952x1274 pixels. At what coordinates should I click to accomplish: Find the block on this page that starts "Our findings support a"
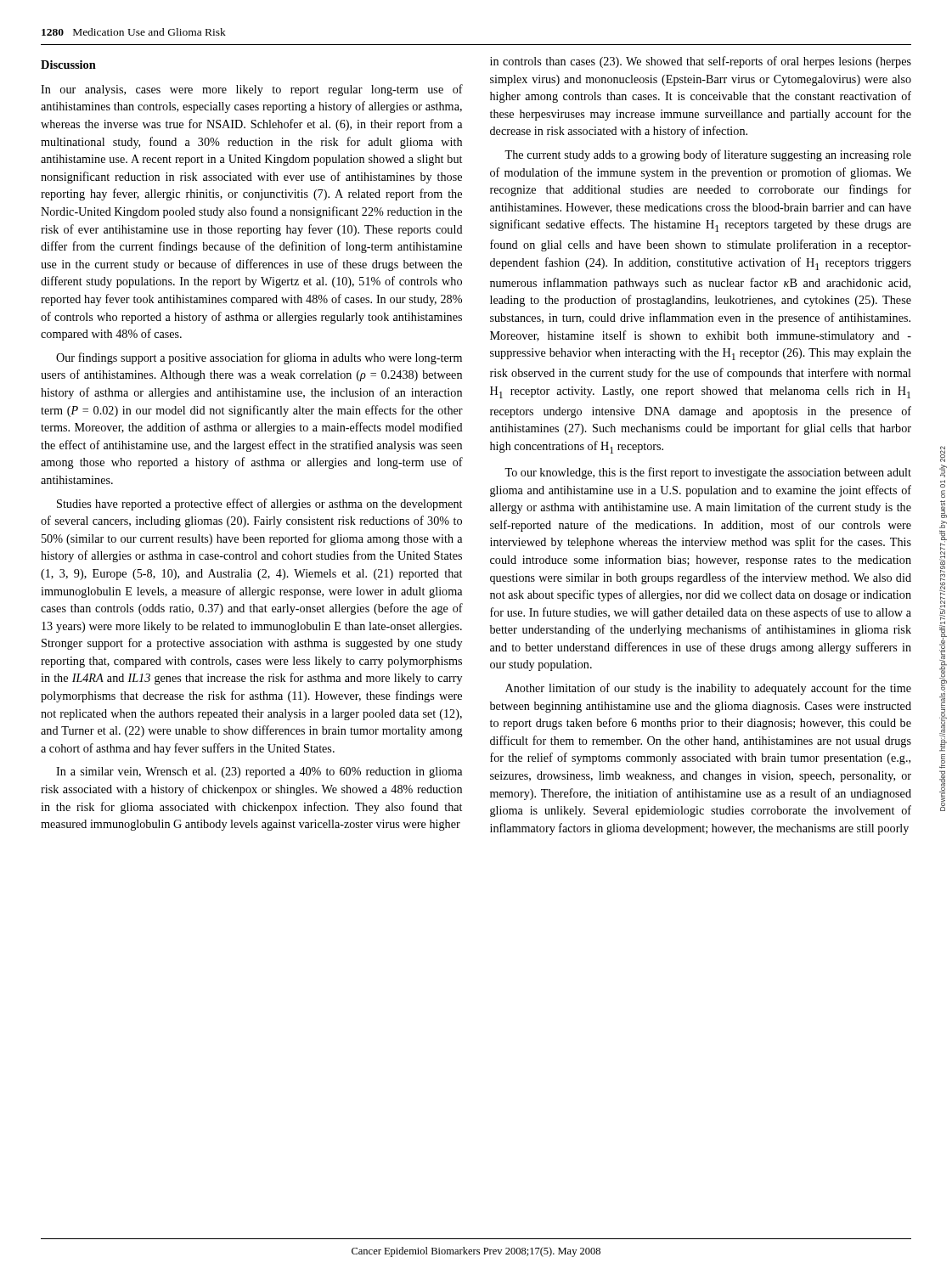tap(252, 419)
